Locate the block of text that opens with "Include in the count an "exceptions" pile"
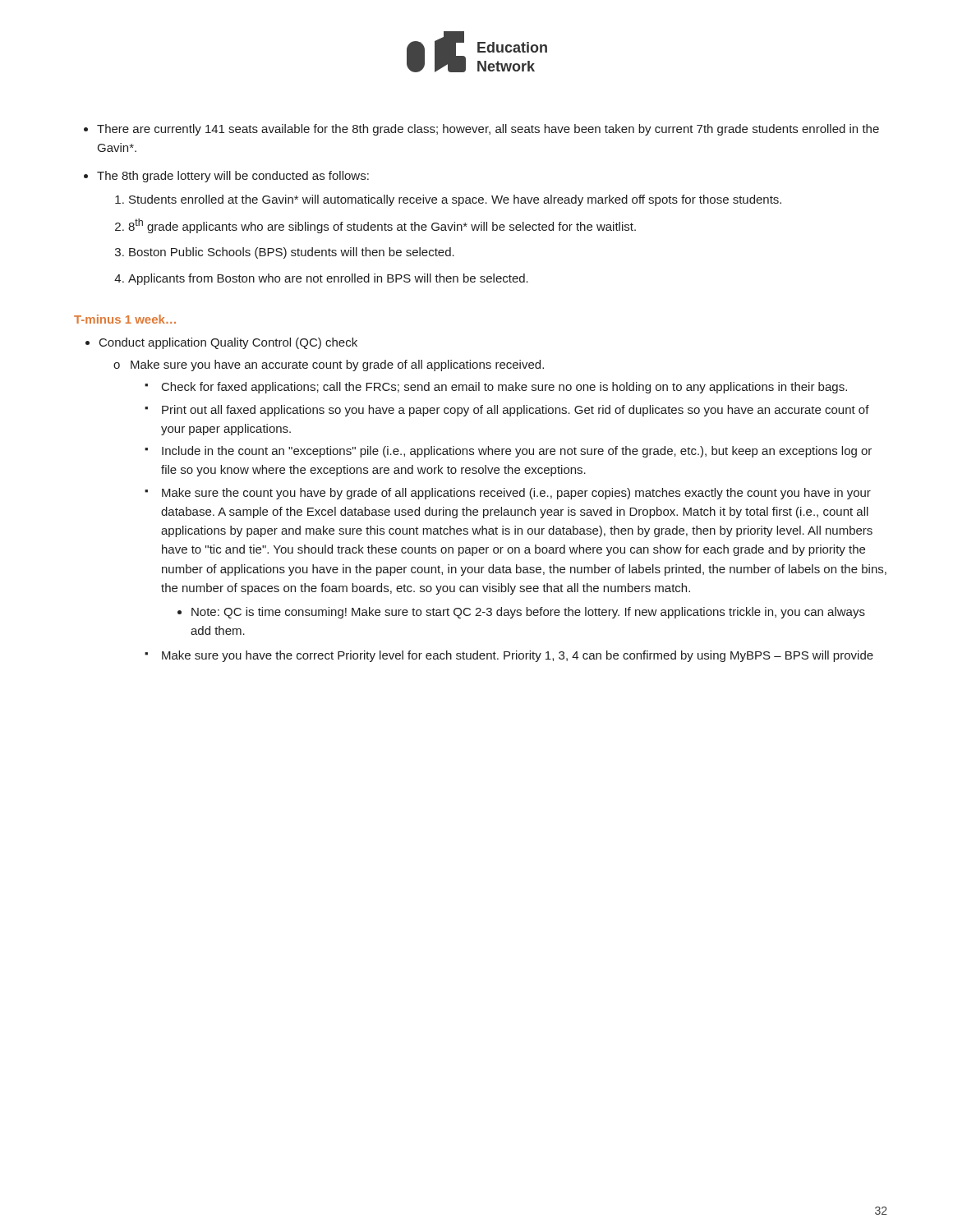The image size is (953, 1232). click(517, 460)
